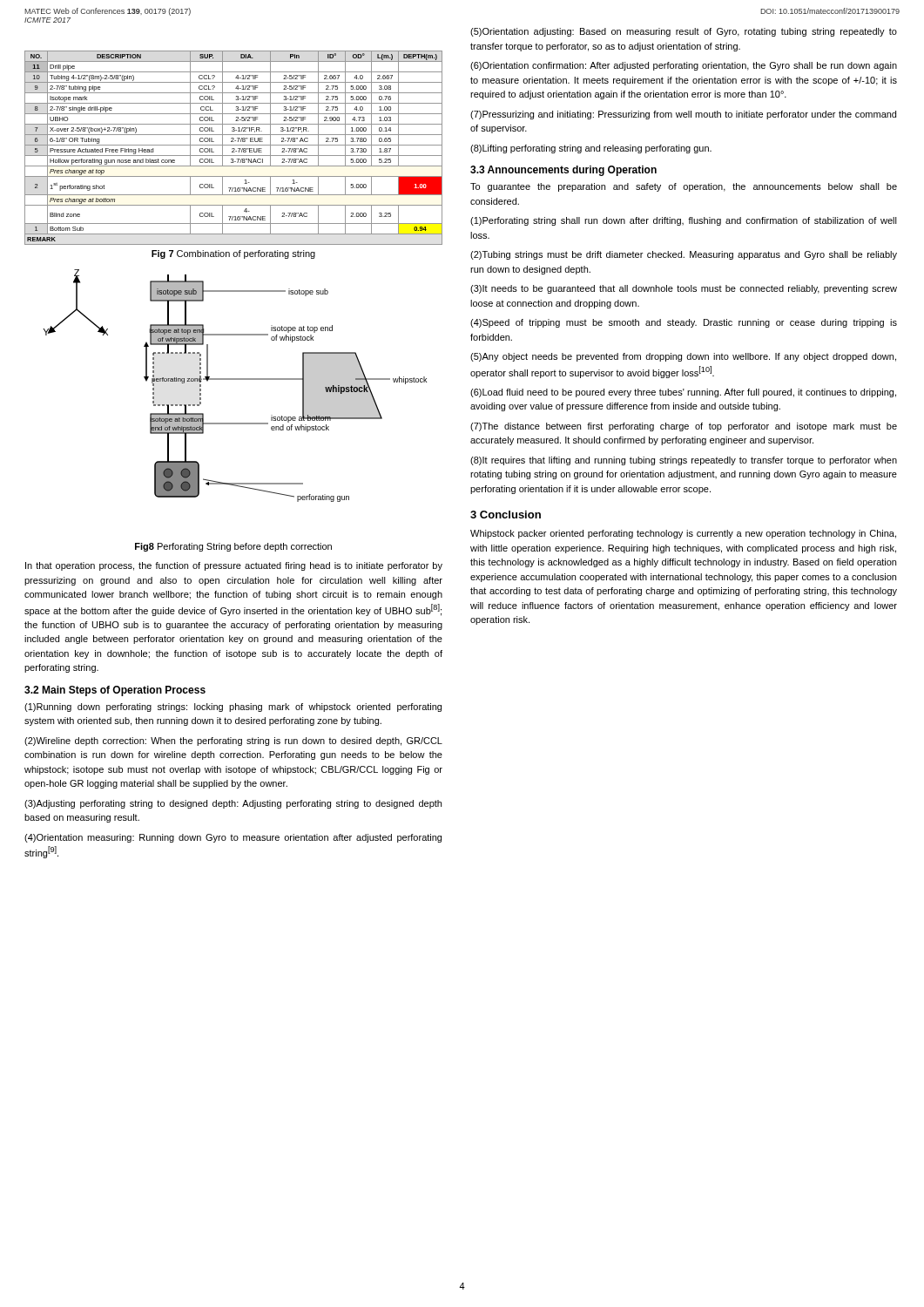Select the table that reads "Bottom Sub"
Image resolution: width=924 pixels, height=1307 pixels.
(x=233, y=148)
